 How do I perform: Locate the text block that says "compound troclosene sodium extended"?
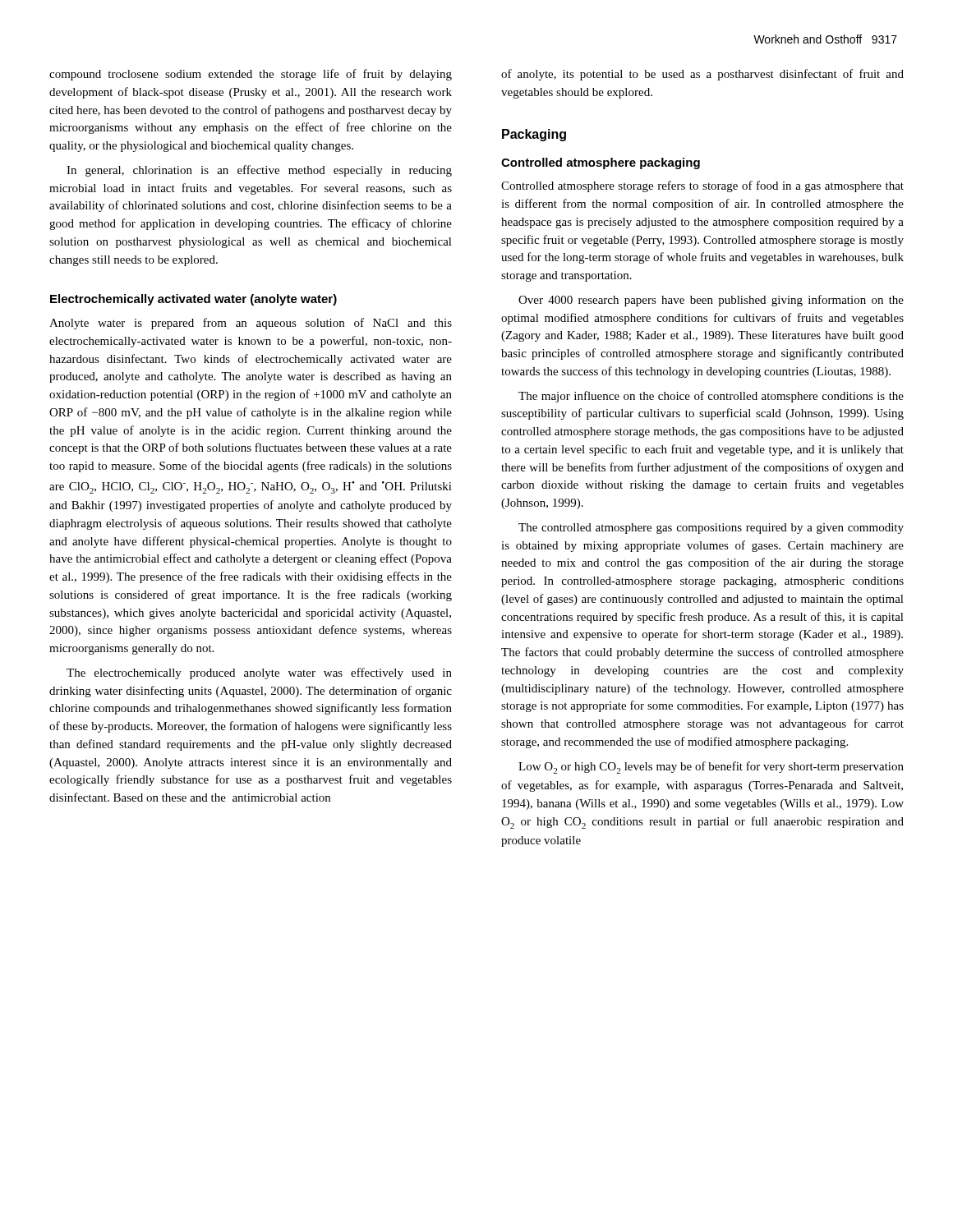(x=251, y=167)
